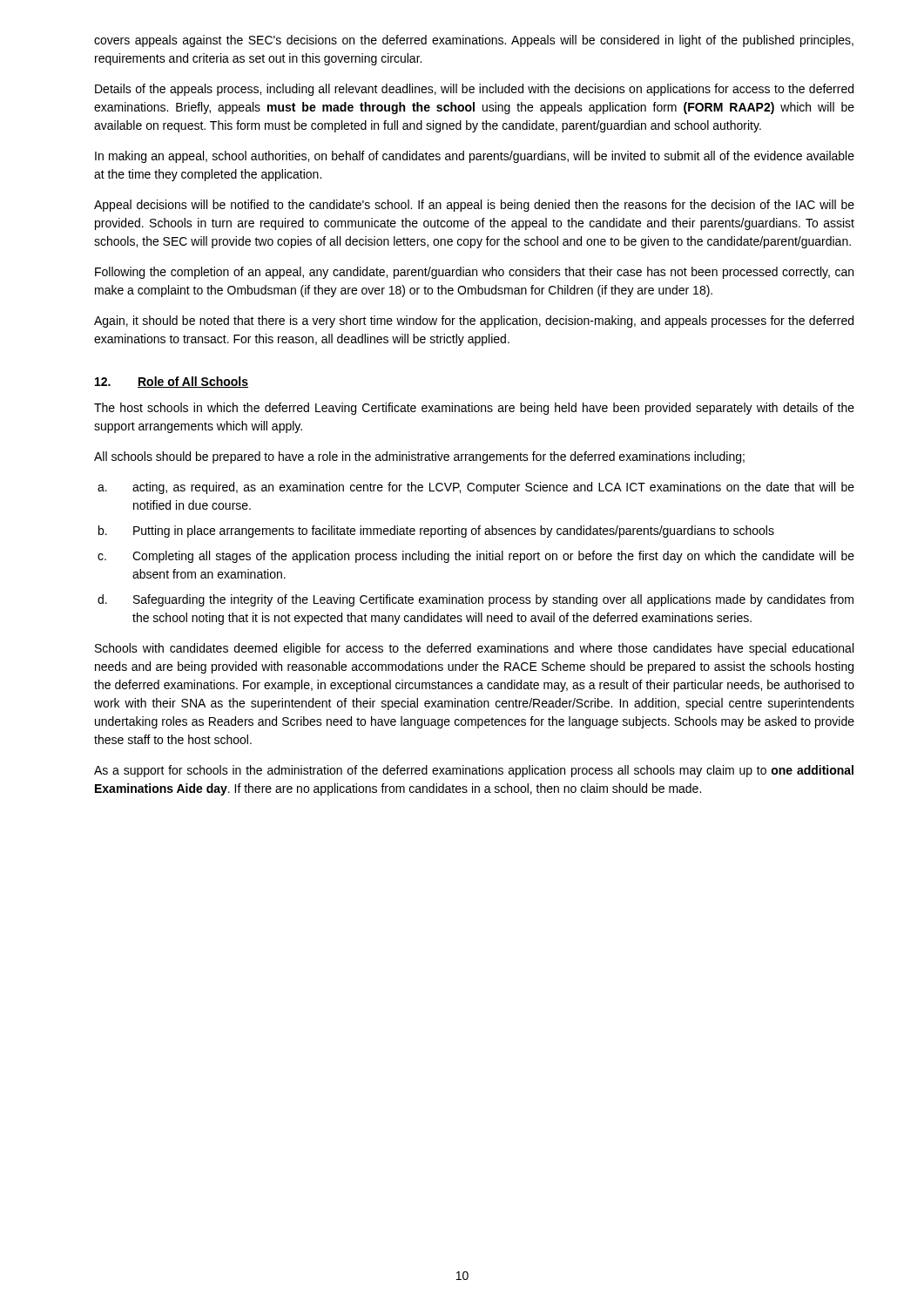Click on the text block that says "In making an appeal, school authorities, on"

(474, 165)
